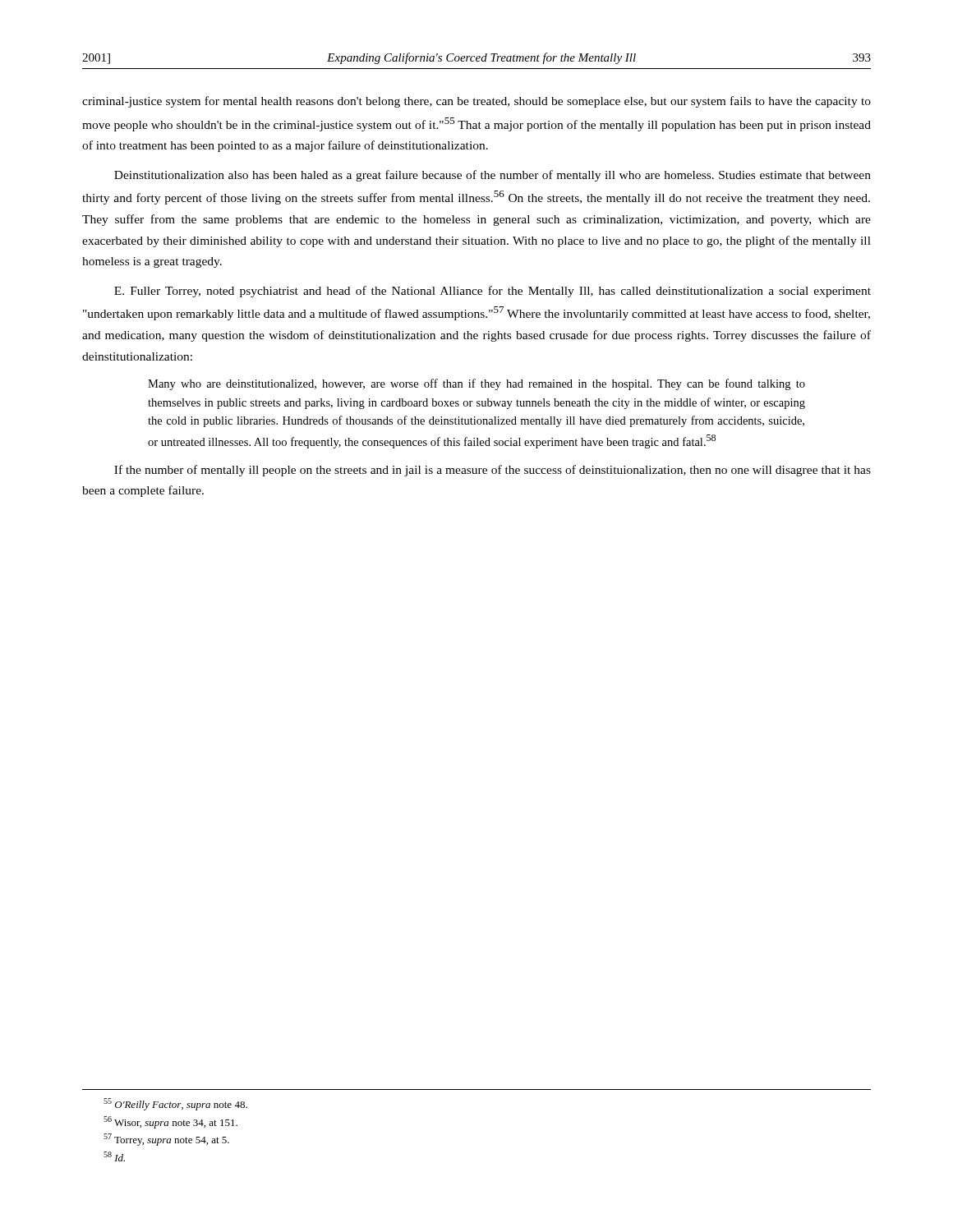Find the block on this page that starts "Deinstitutionalization also has been haled"
Image resolution: width=953 pixels, height=1232 pixels.
coord(476,218)
